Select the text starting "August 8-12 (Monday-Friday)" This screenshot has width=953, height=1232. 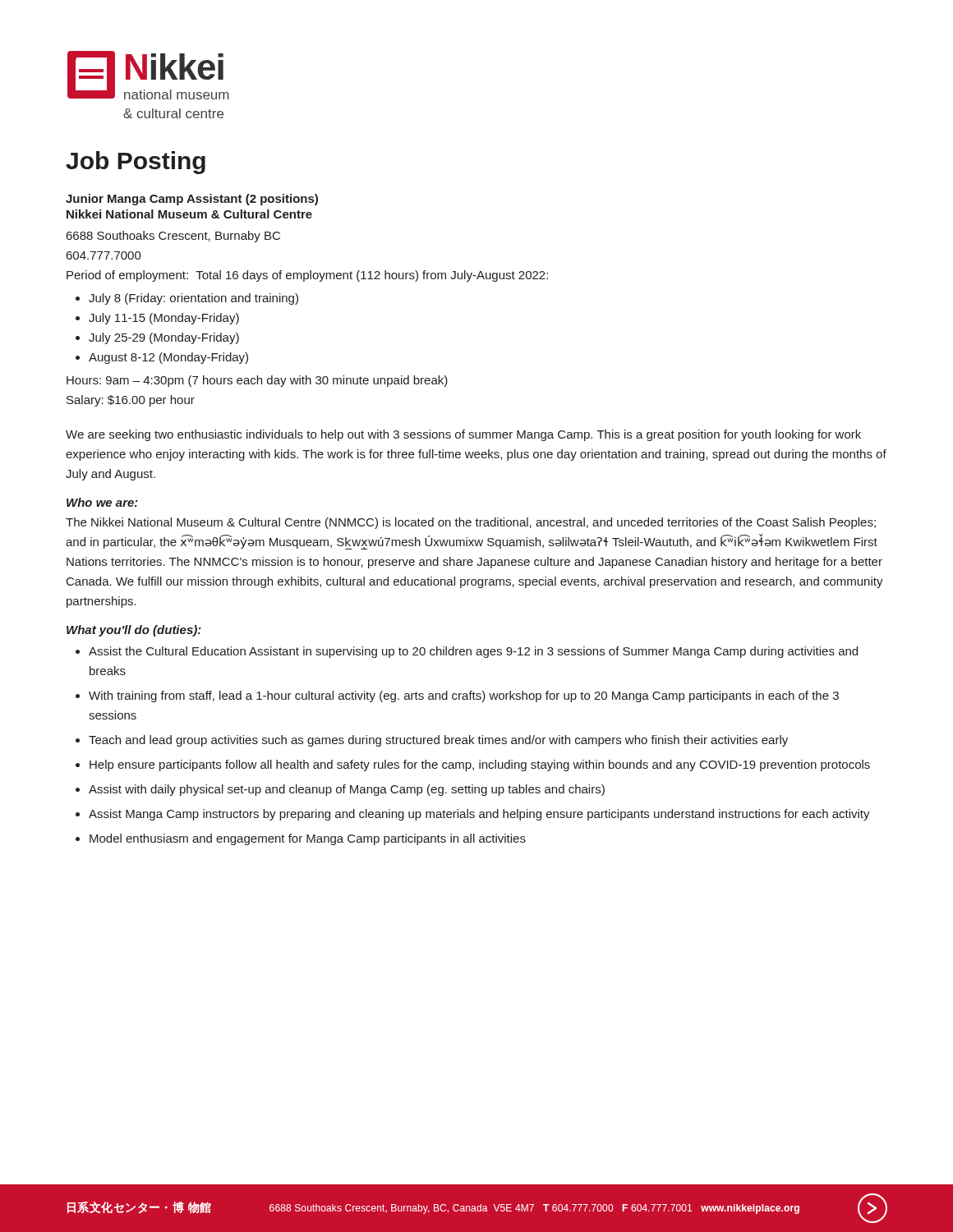click(x=169, y=357)
